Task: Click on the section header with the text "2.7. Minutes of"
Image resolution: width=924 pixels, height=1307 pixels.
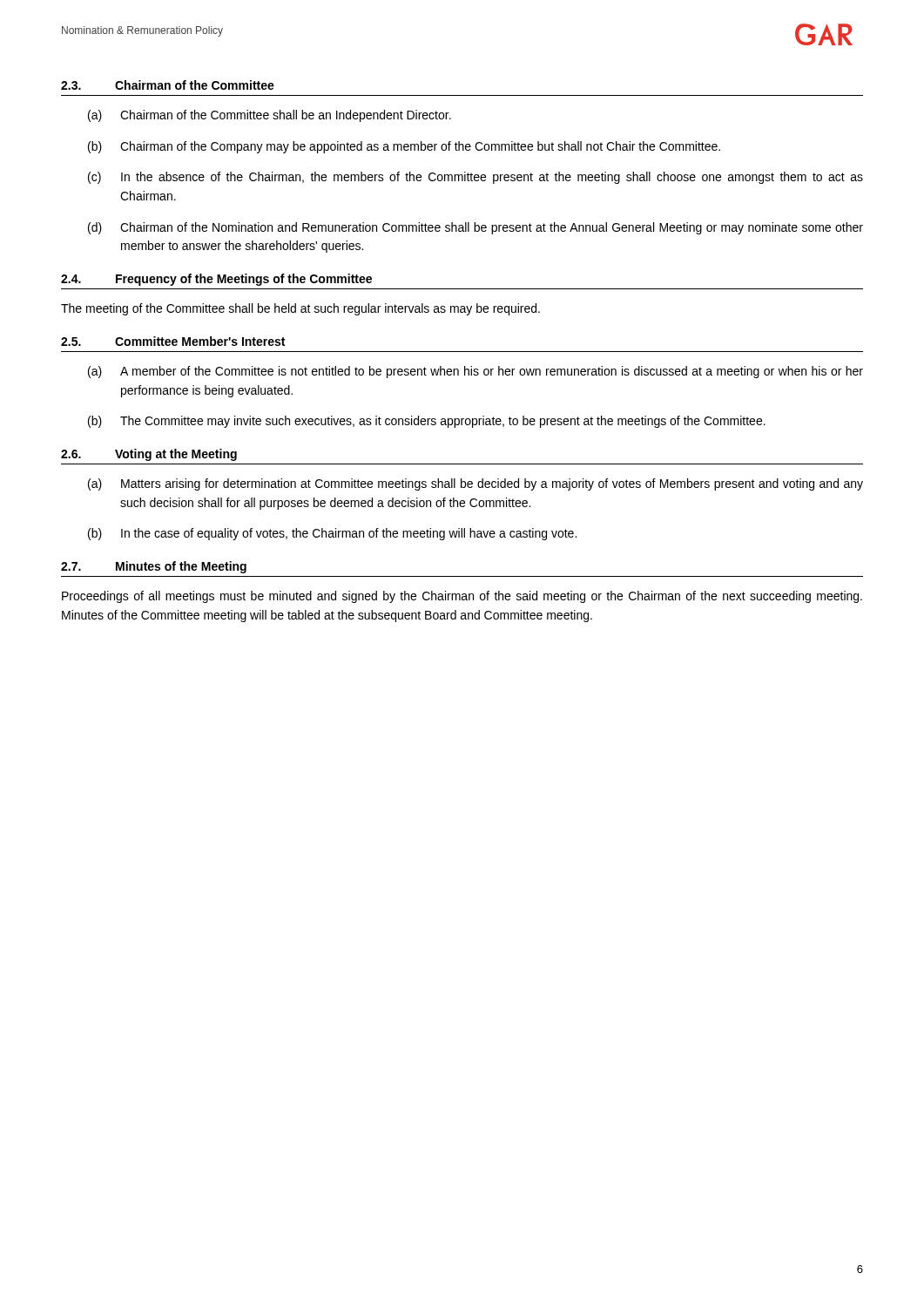Action: tap(154, 566)
